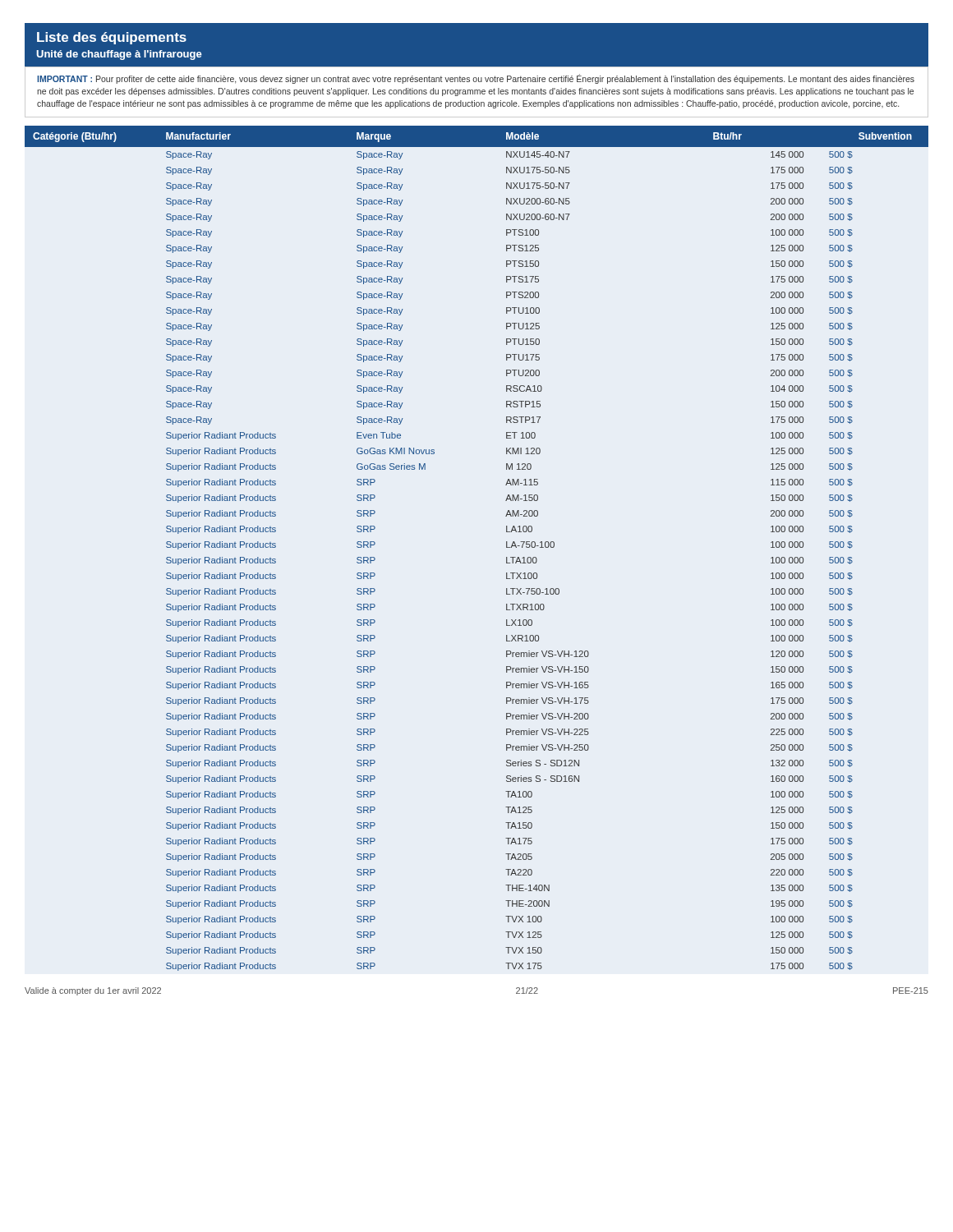The height and width of the screenshot is (1232, 953).
Task: Select a table
Action: (x=476, y=550)
